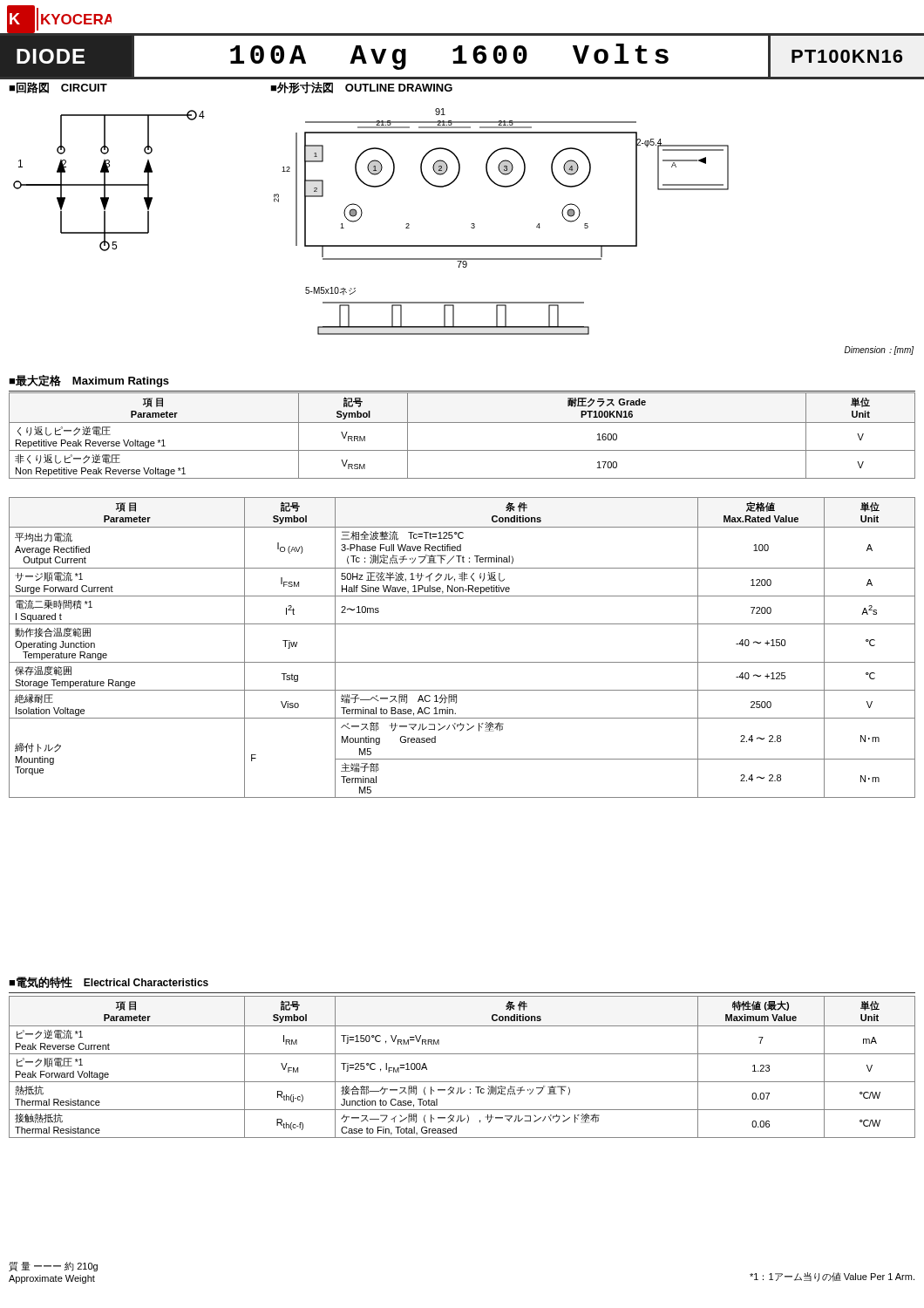
Task: Click on the footnote with the text "1：1アーム当りの値 Value Per 1 Arm."
Action: 833,1277
